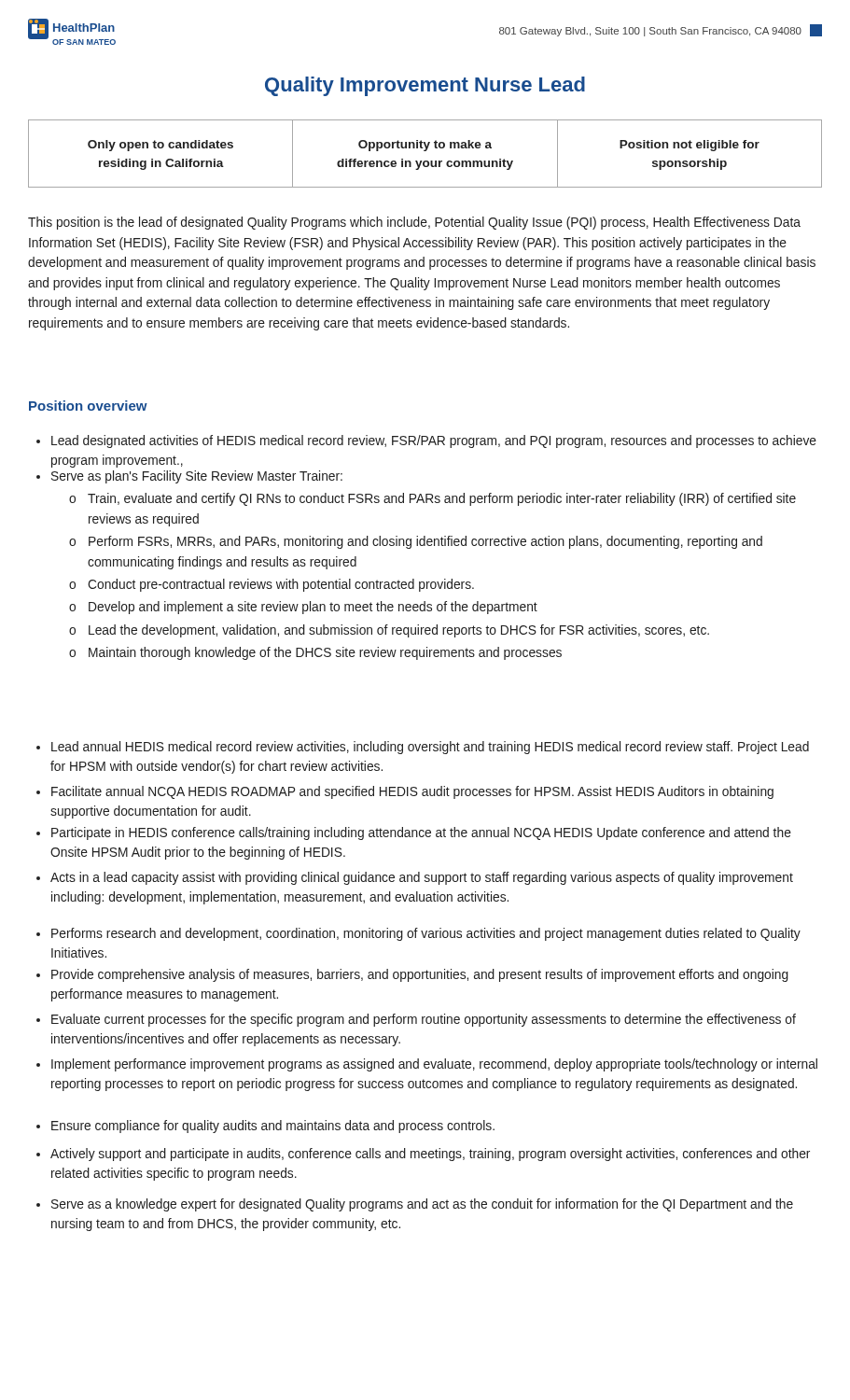Image resolution: width=850 pixels, height=1400 pixels.
Task: Click the passage that begins "Participate in HEDIS"
Action: pyautogui.click(x=425, y=843)
